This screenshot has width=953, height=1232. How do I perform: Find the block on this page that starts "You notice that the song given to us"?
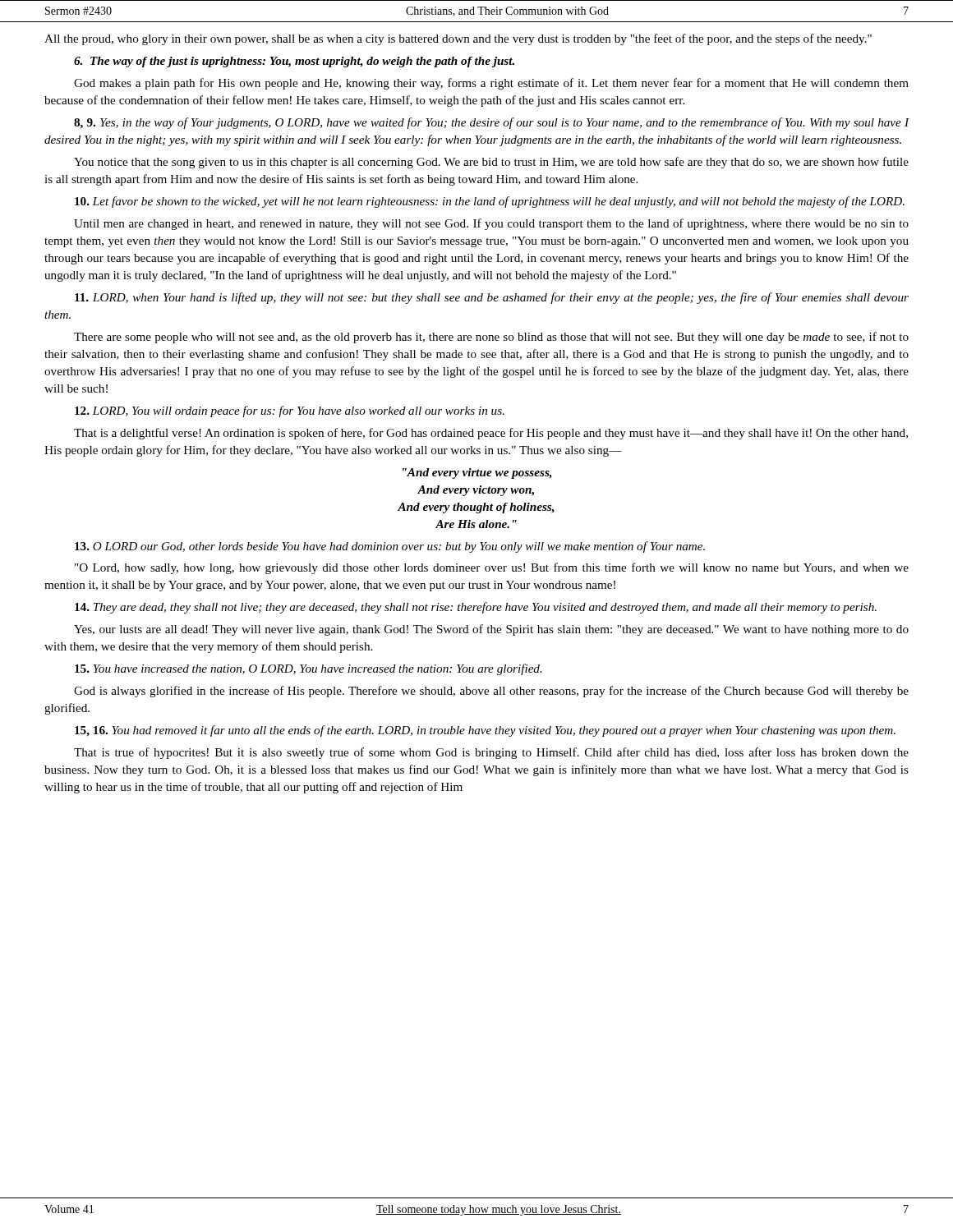476,171
